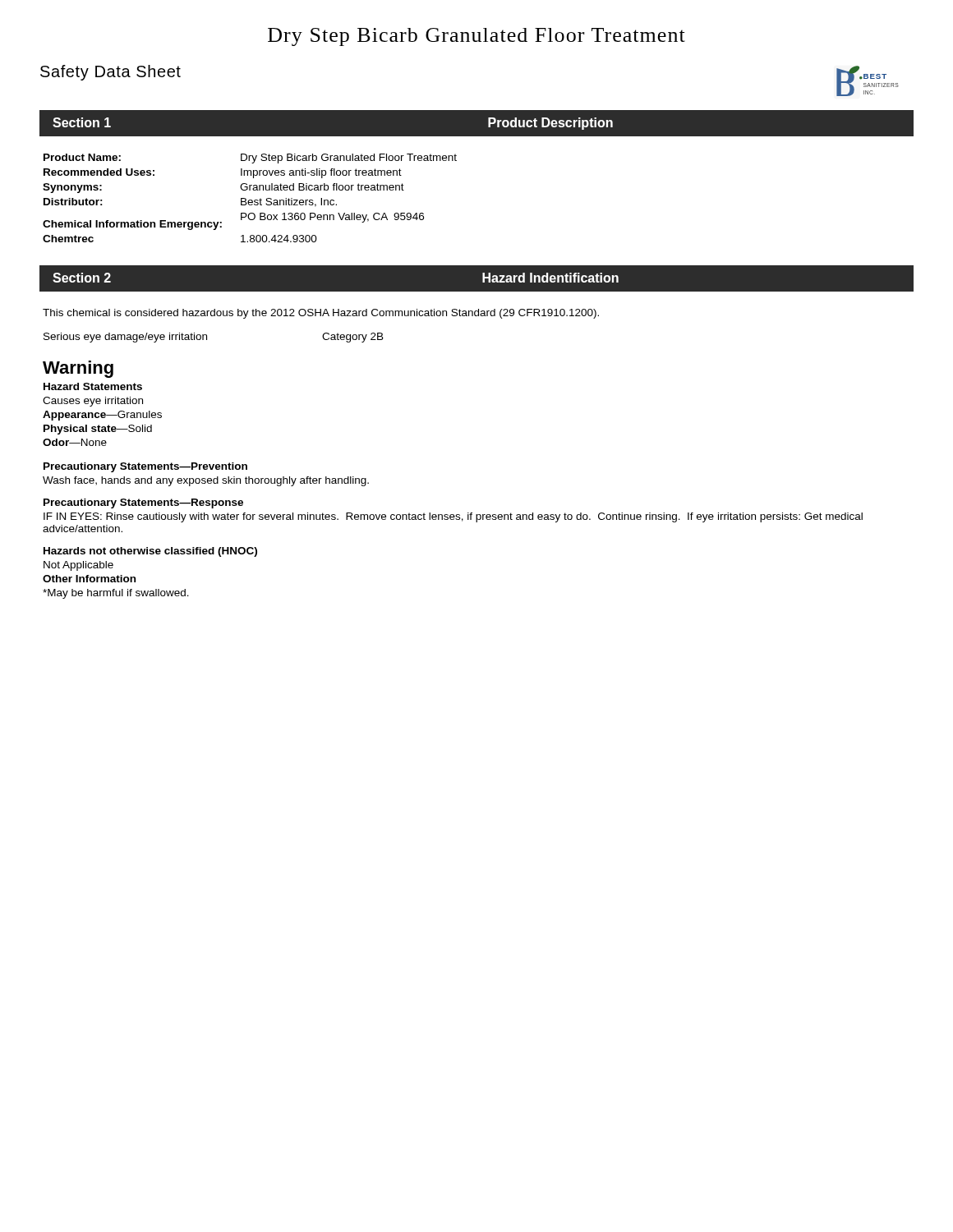Screen dimensions: 1232x953
Task: Where is the passage that starts "Precautionary Statements—Prevention Wash face, hands and"?
Action: [x=145, y=467]
